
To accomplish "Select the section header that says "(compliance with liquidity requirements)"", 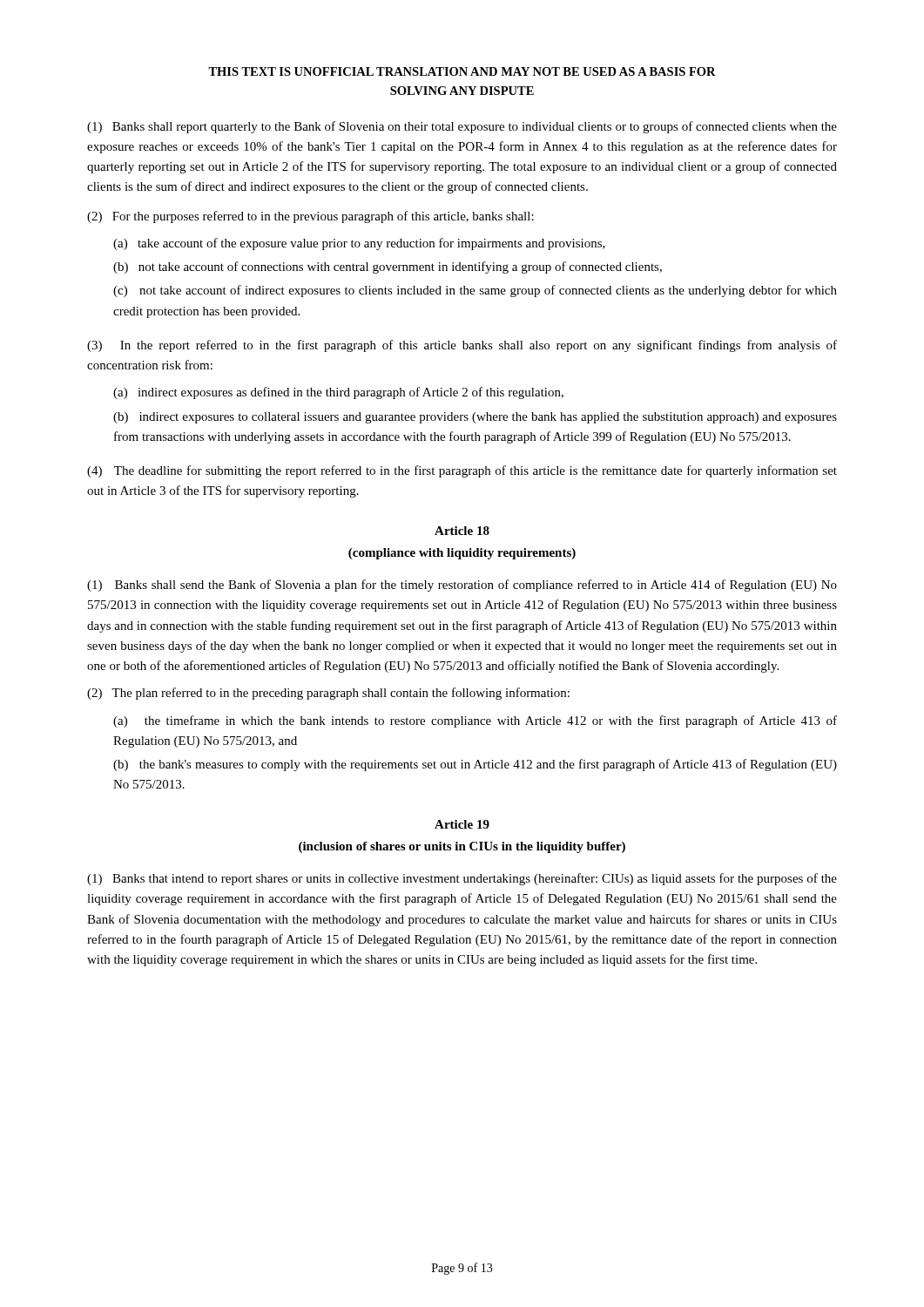I will tap(462, 552).
